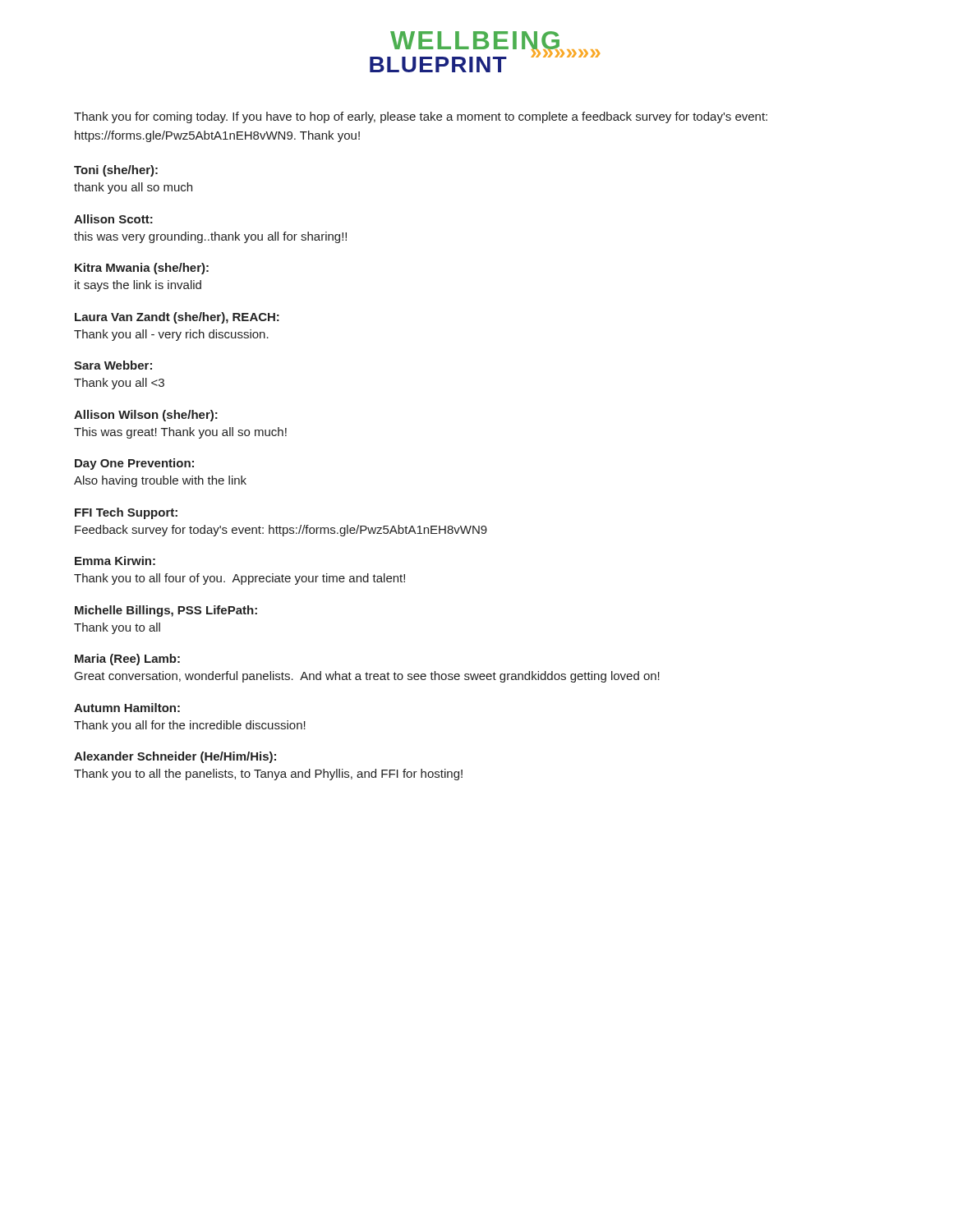Click on the element starting "Sara Webber: Thank you all <3"

[113, 365]
